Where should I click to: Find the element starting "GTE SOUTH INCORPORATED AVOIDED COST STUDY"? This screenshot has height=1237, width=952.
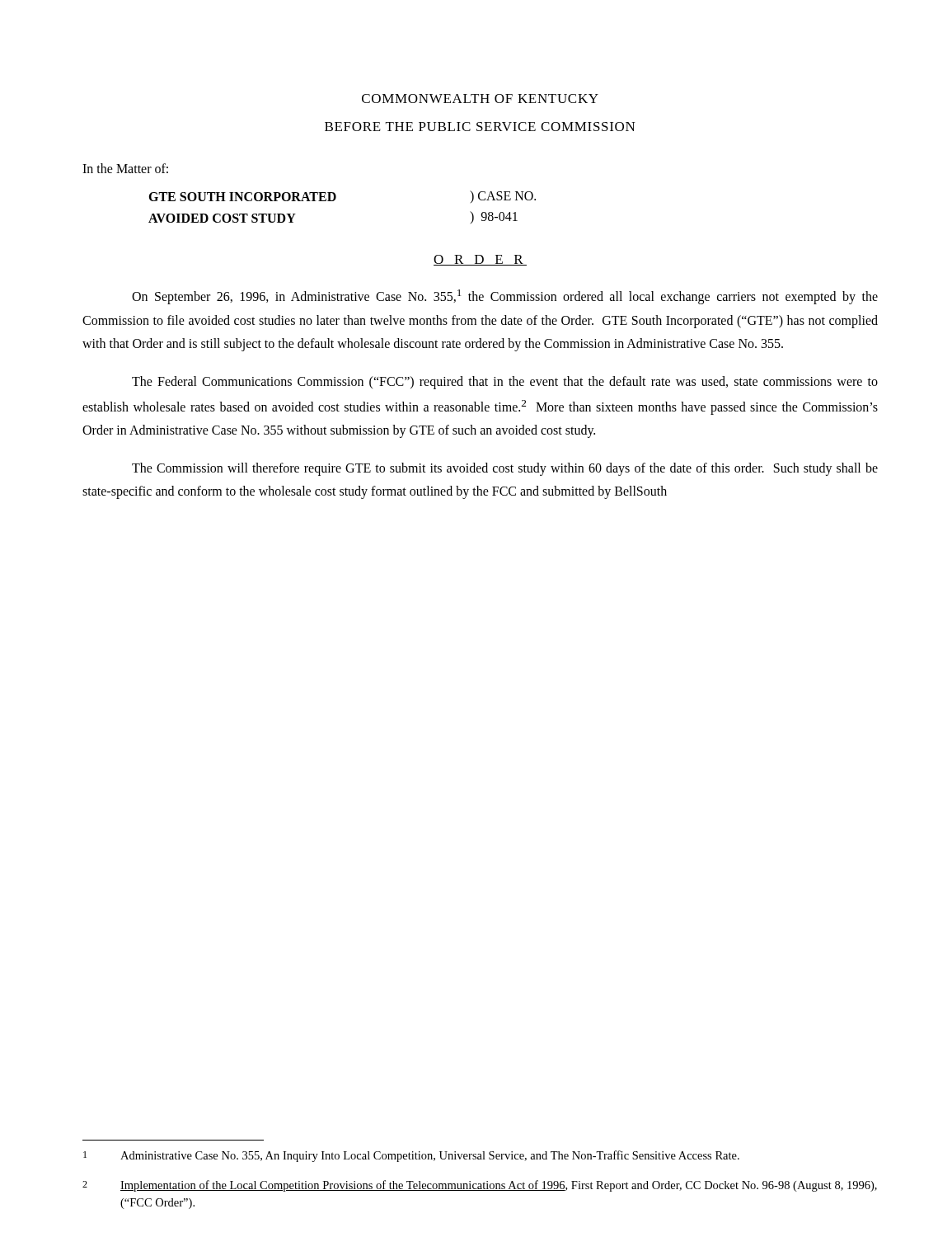pyautogui.click(x=242, y=207)
